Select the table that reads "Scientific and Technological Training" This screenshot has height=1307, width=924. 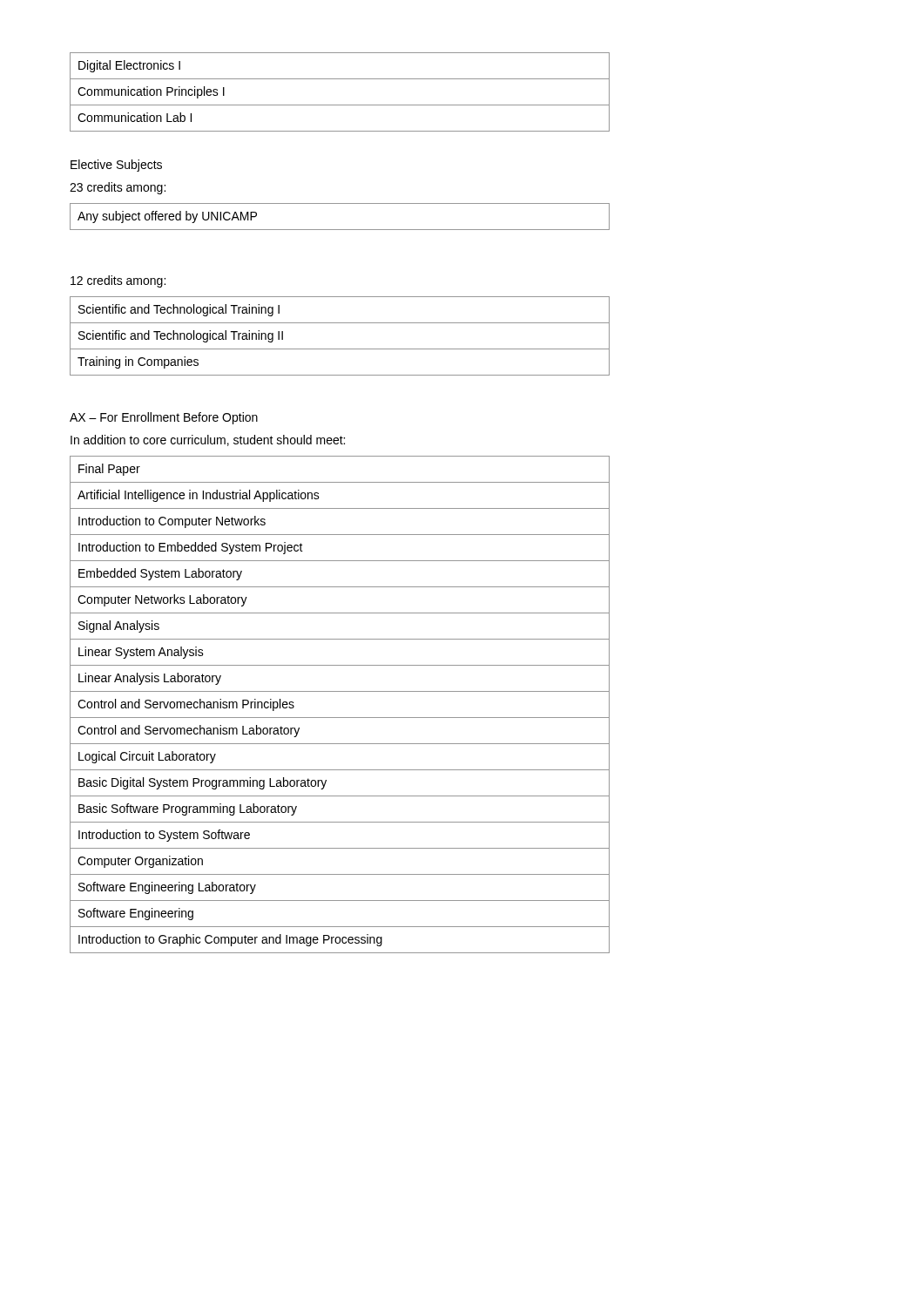click(462, 336)
